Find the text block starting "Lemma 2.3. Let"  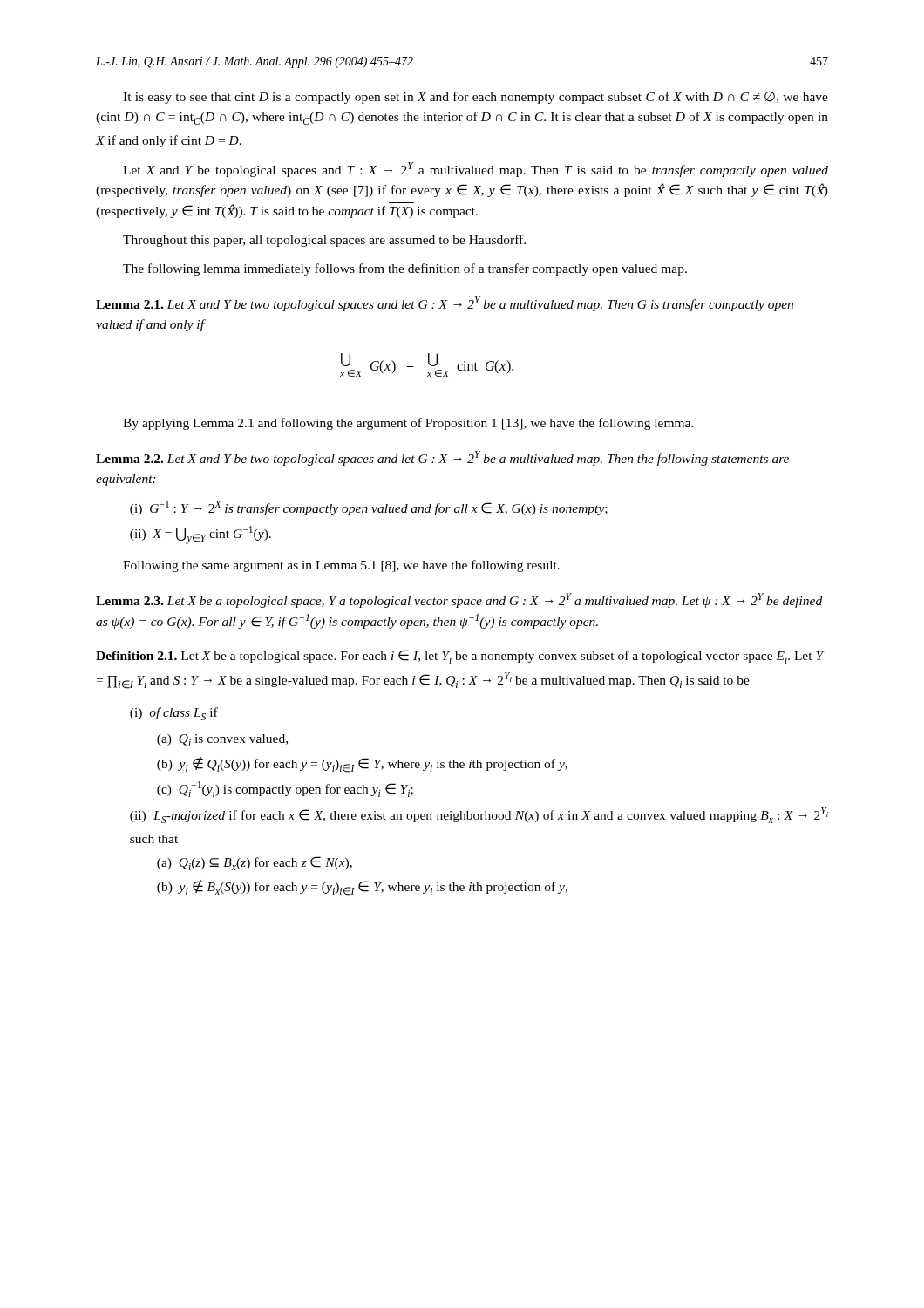(x=459, y=610)
